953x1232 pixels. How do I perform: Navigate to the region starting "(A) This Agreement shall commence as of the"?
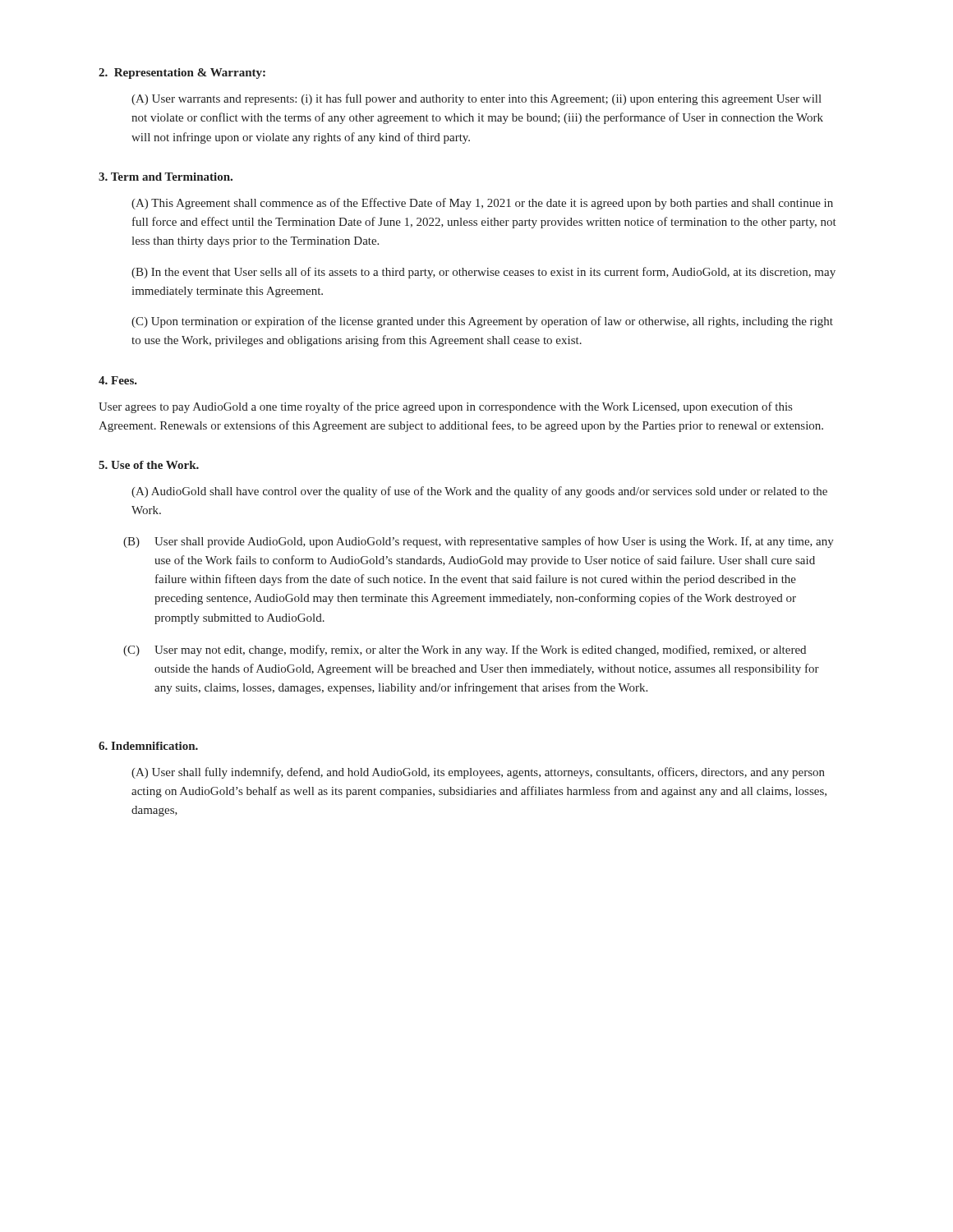pyautogui.click(x=484, y=222)
